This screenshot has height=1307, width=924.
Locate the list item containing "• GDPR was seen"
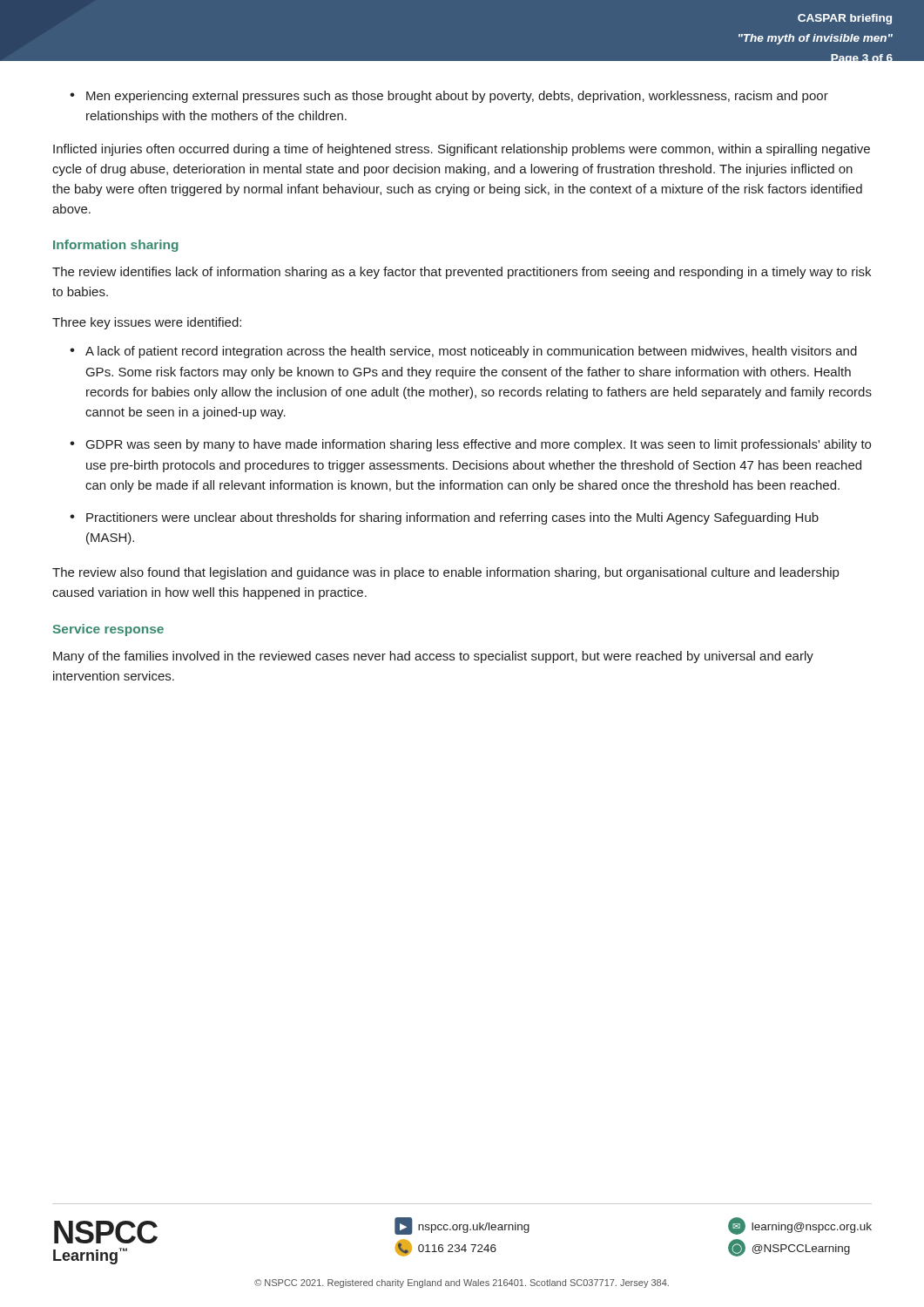[x=471, y=465]
